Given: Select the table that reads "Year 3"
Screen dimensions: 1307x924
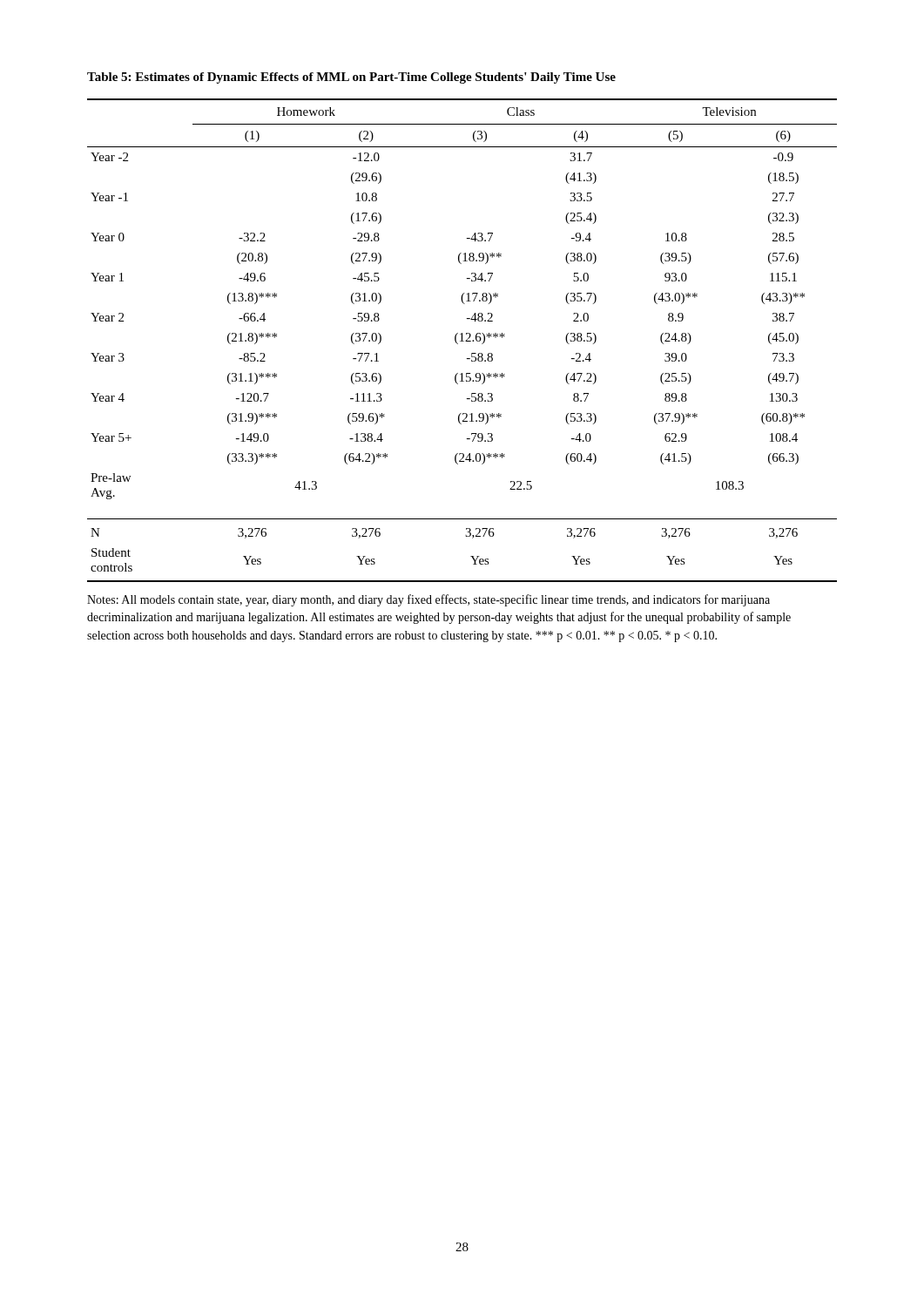Looking at the screenshot, I should tap(462, 341).
